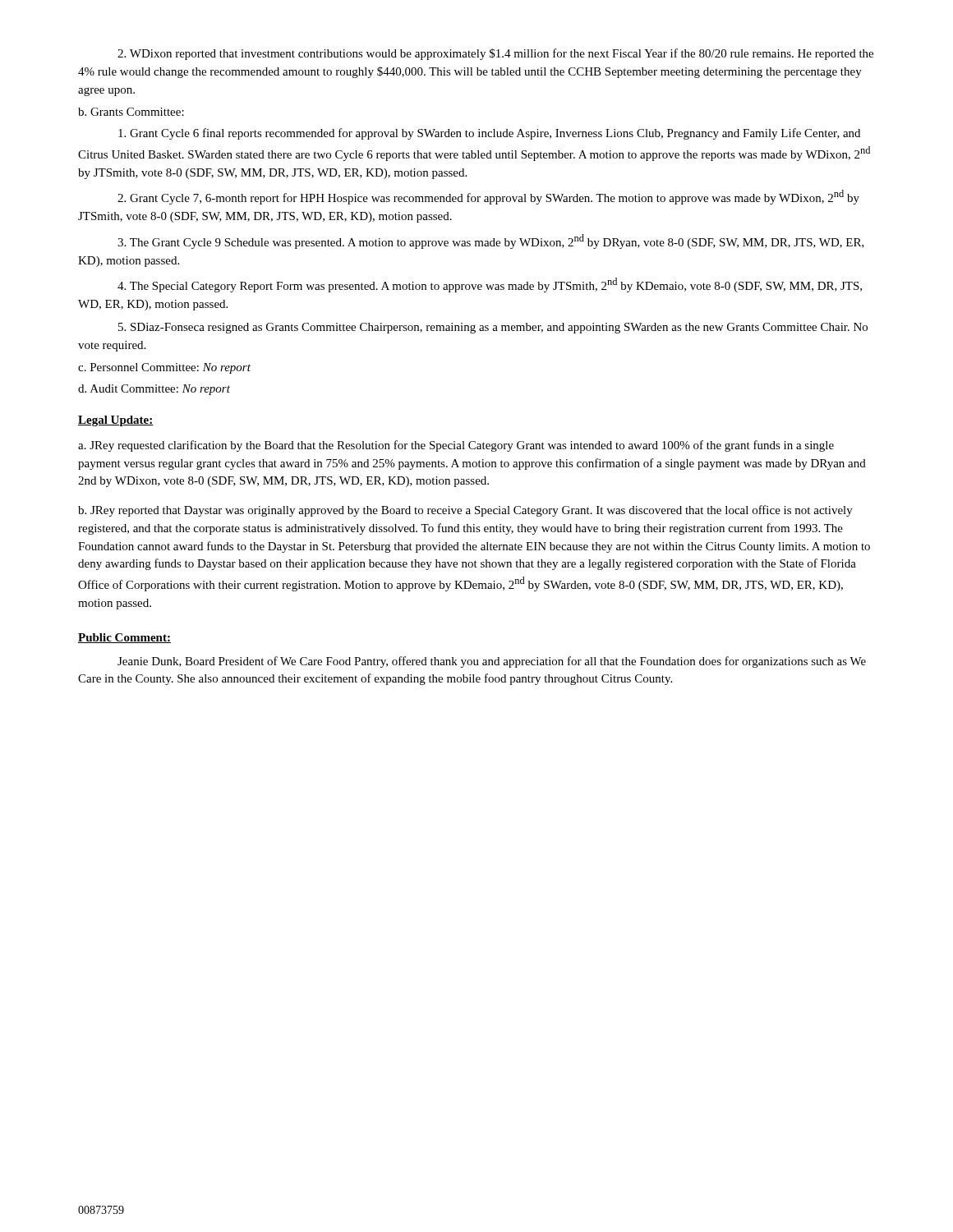Navigate to the block starting "d. Audit Committee:"

point(154,390)
